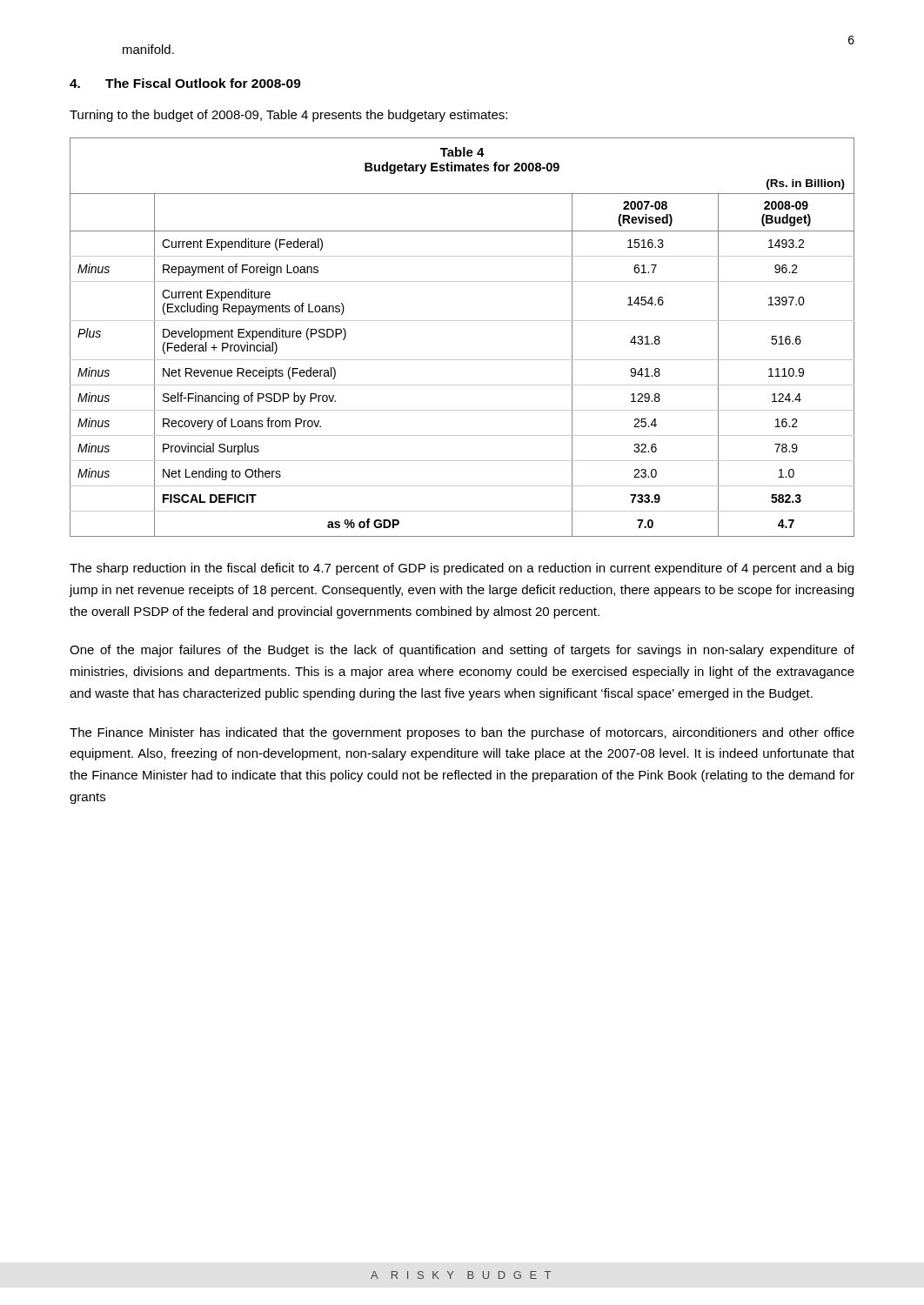Image resolution: width=924 pixels, height=1305 pixels.
Task: Select the region starting "Turning to the budget of 2008-09,"
Action: [x=289, y=114]
